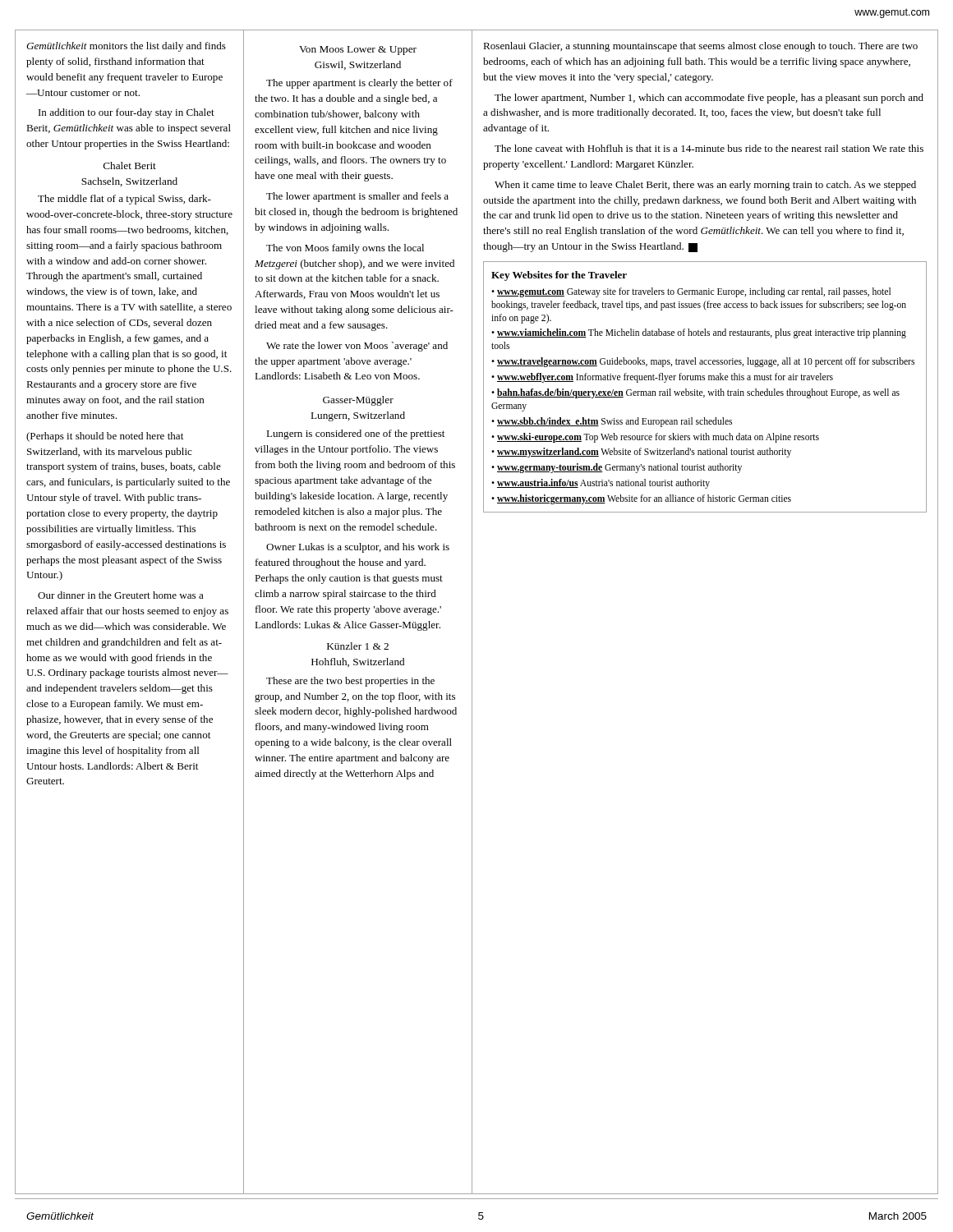The image size is (953, 1232).
Task: Locate the text "• www.austria.info/us Austria's national tourist authority"
Action: click(601, 483)
